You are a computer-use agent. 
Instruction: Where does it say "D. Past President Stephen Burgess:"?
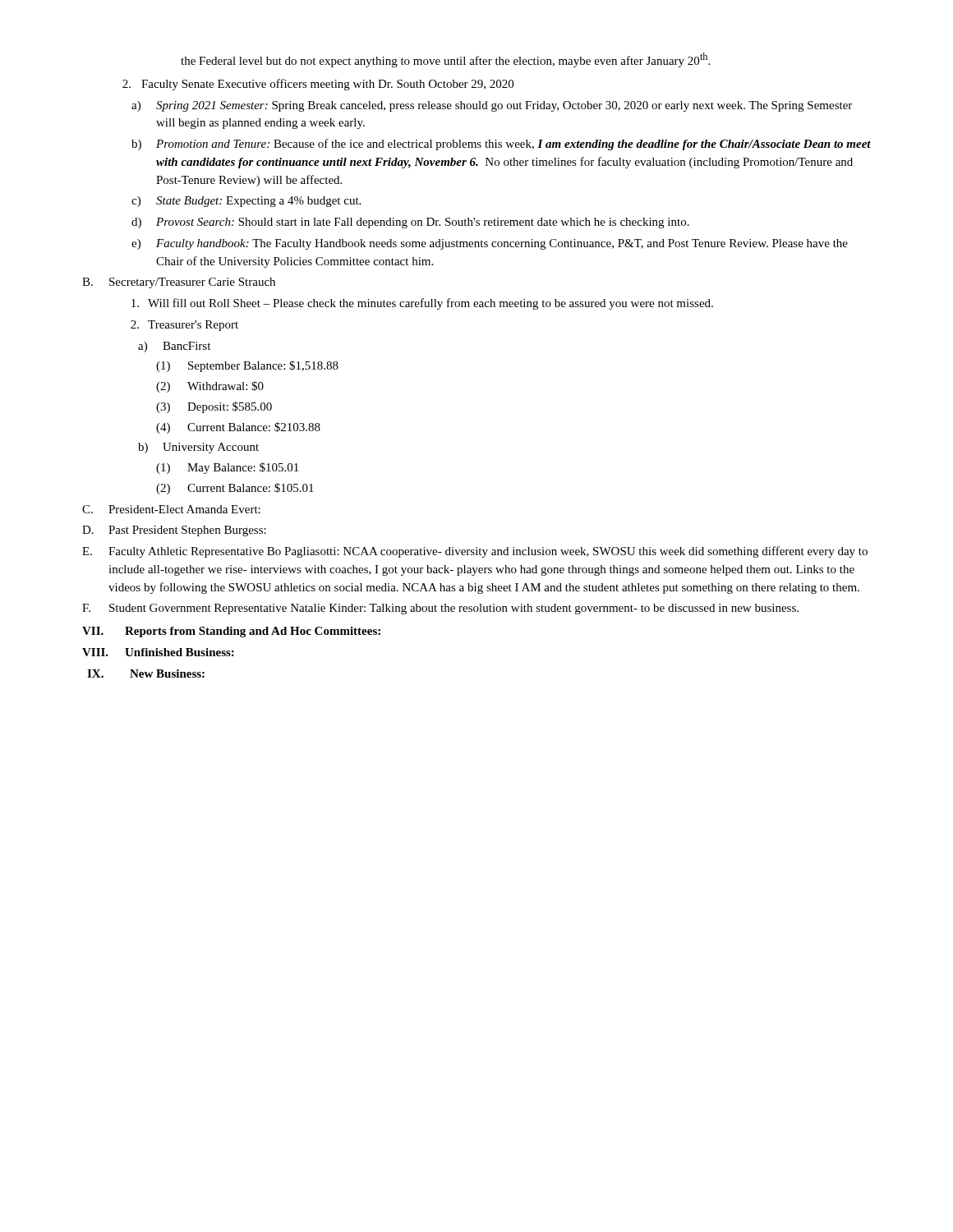174,531
